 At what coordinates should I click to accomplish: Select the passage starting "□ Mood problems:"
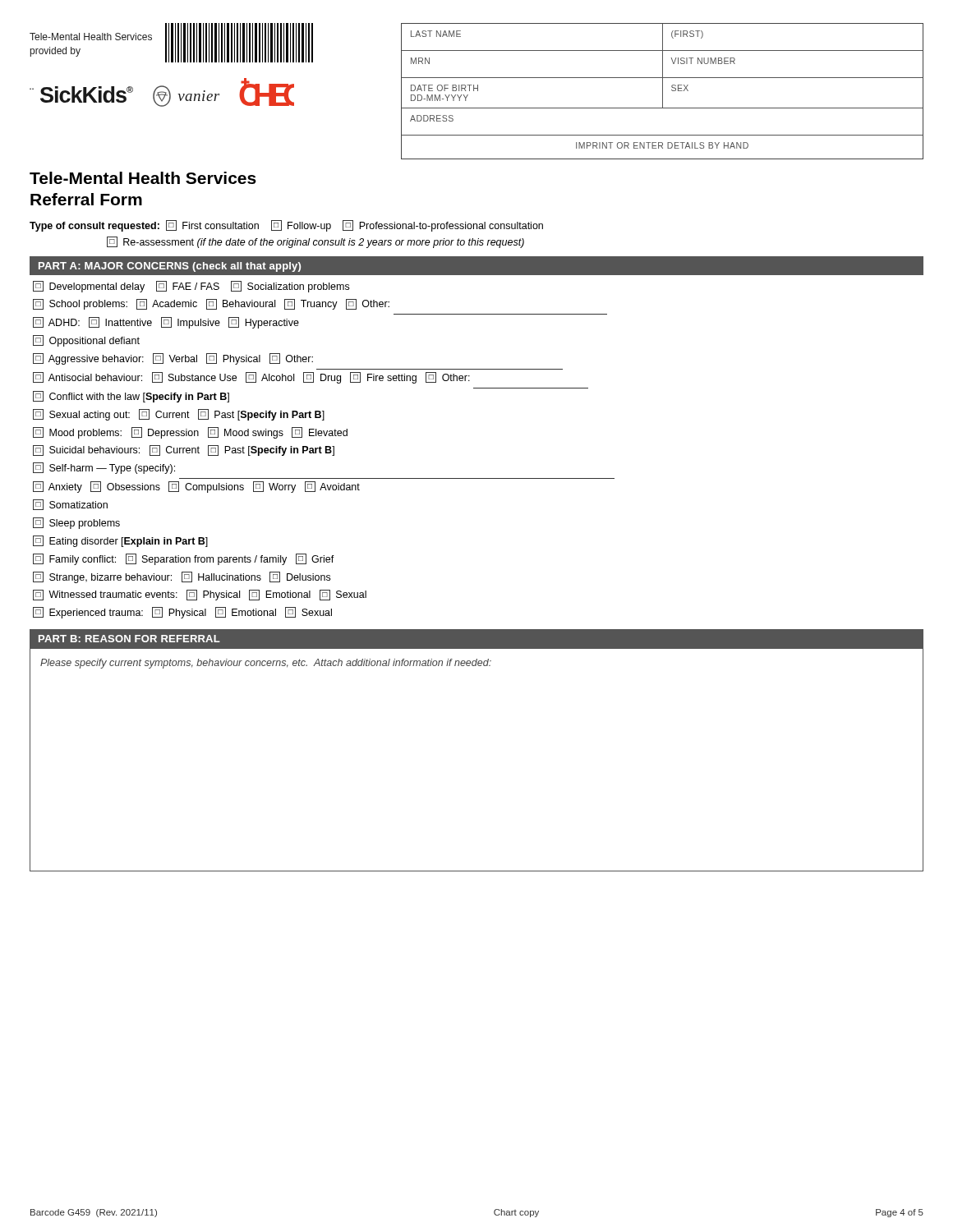(190, 432)
